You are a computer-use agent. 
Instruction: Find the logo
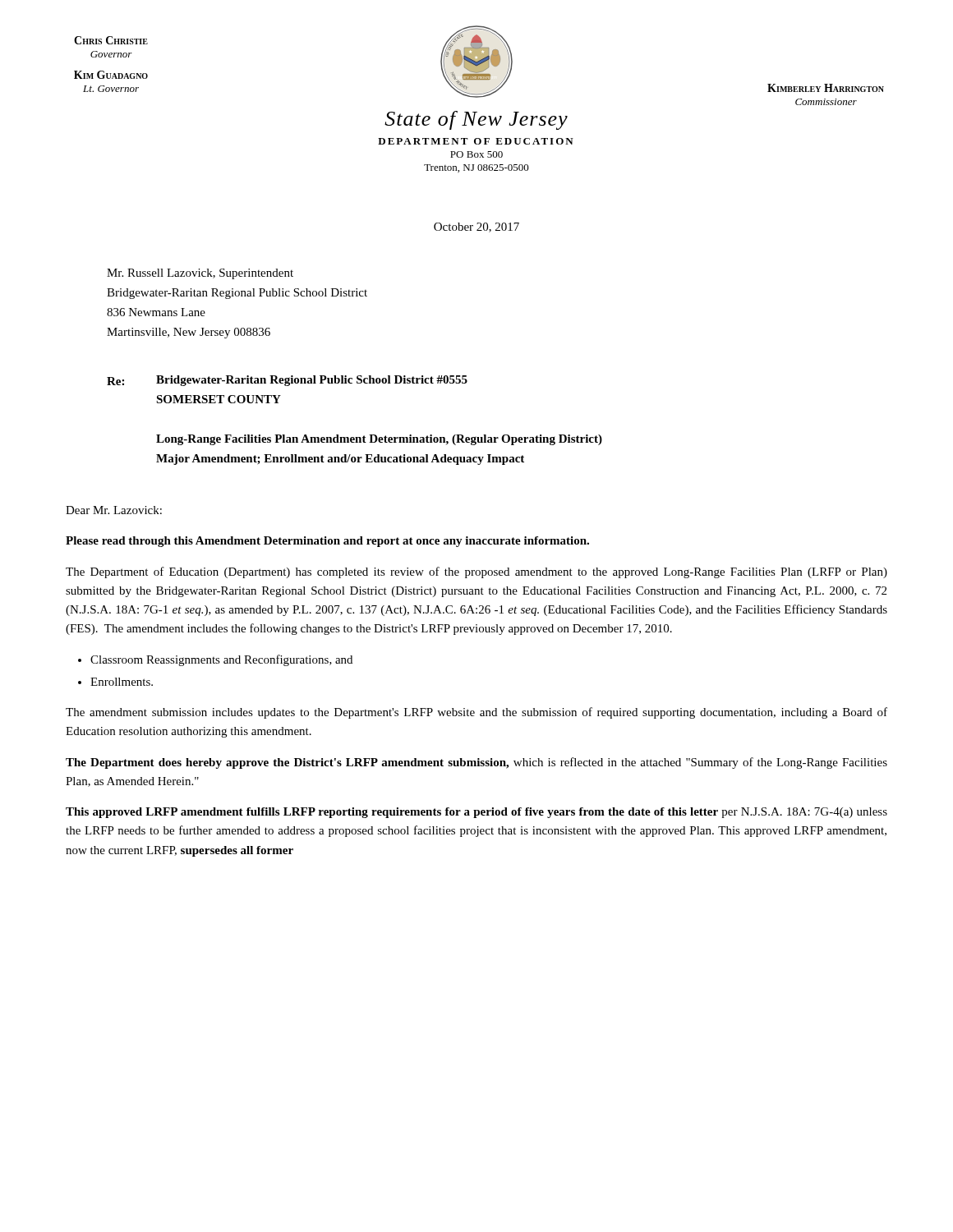pos(476,62)
